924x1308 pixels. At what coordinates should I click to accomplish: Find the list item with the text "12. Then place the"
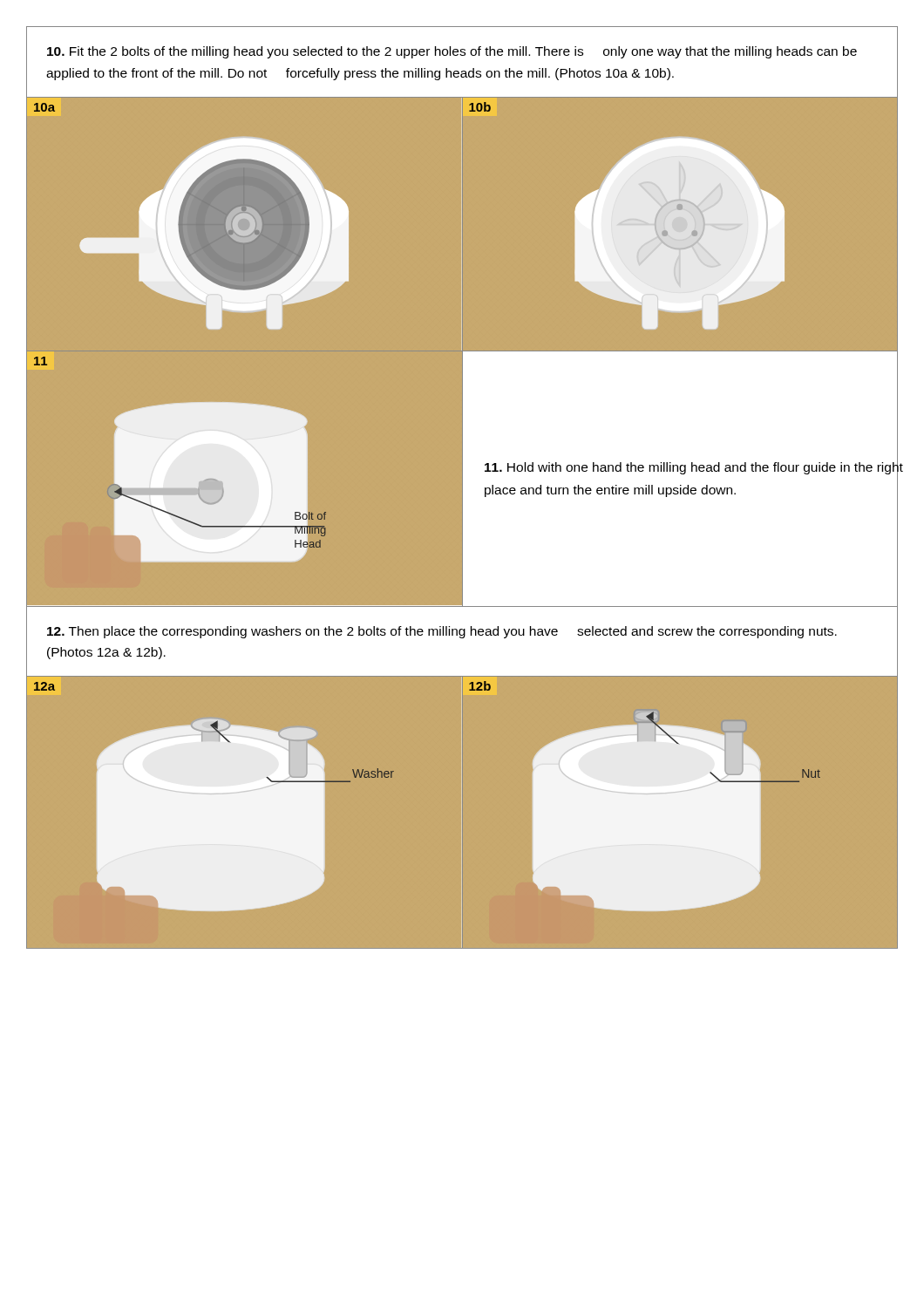[x=442, y=641]
